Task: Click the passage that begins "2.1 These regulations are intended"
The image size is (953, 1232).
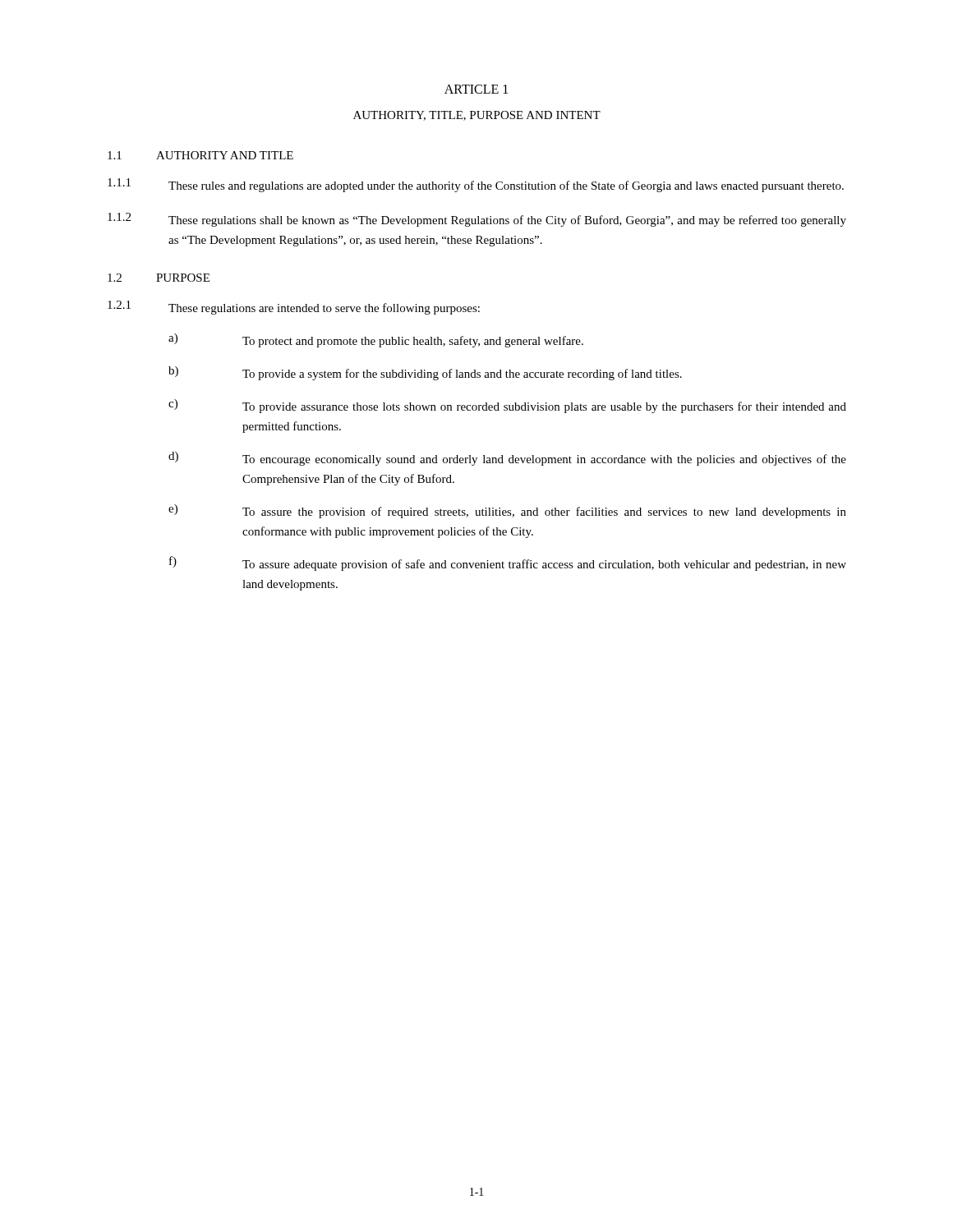Action: 476,308
